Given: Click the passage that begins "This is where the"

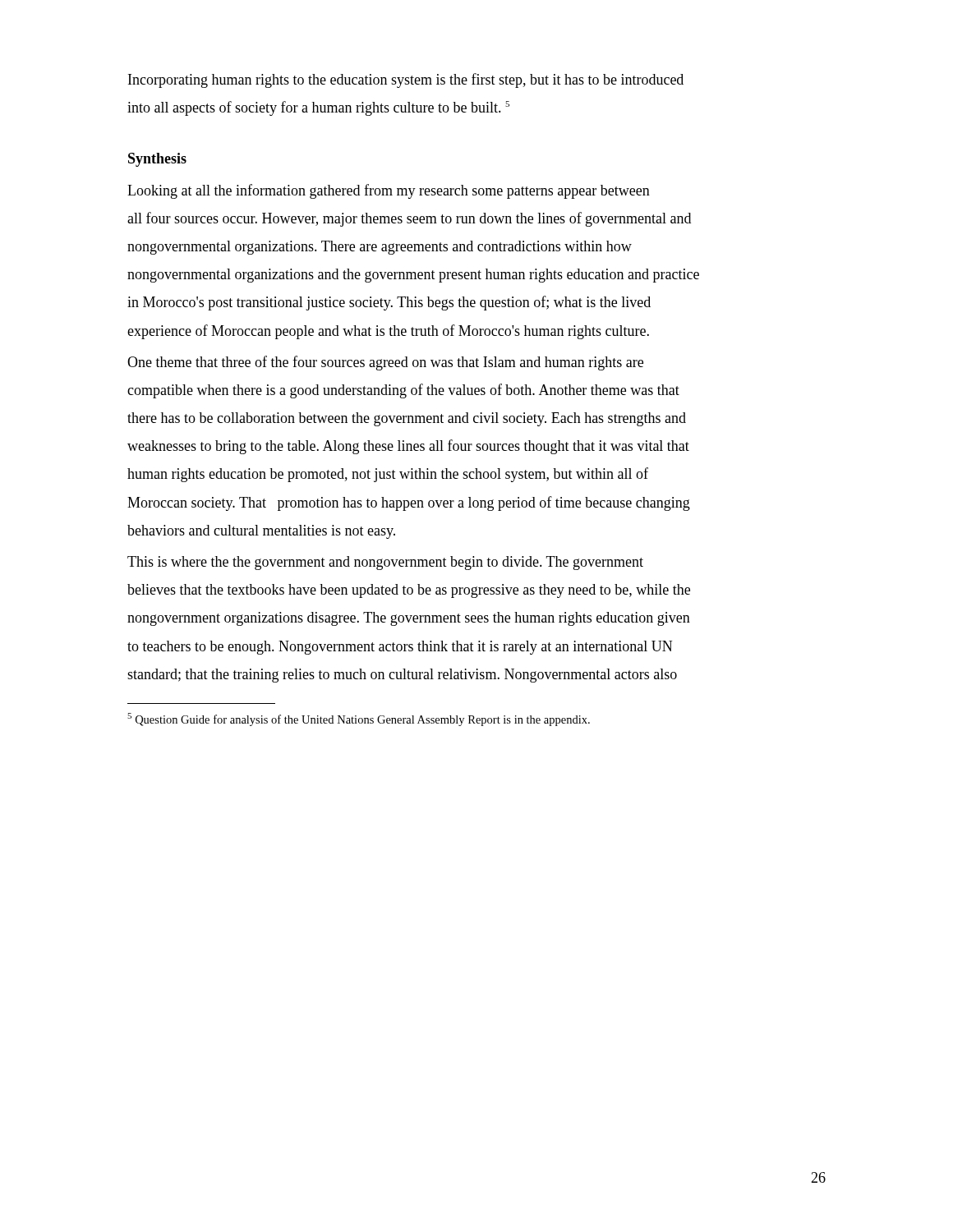Looking at the screenshot, I should click(x=476, y=618).
